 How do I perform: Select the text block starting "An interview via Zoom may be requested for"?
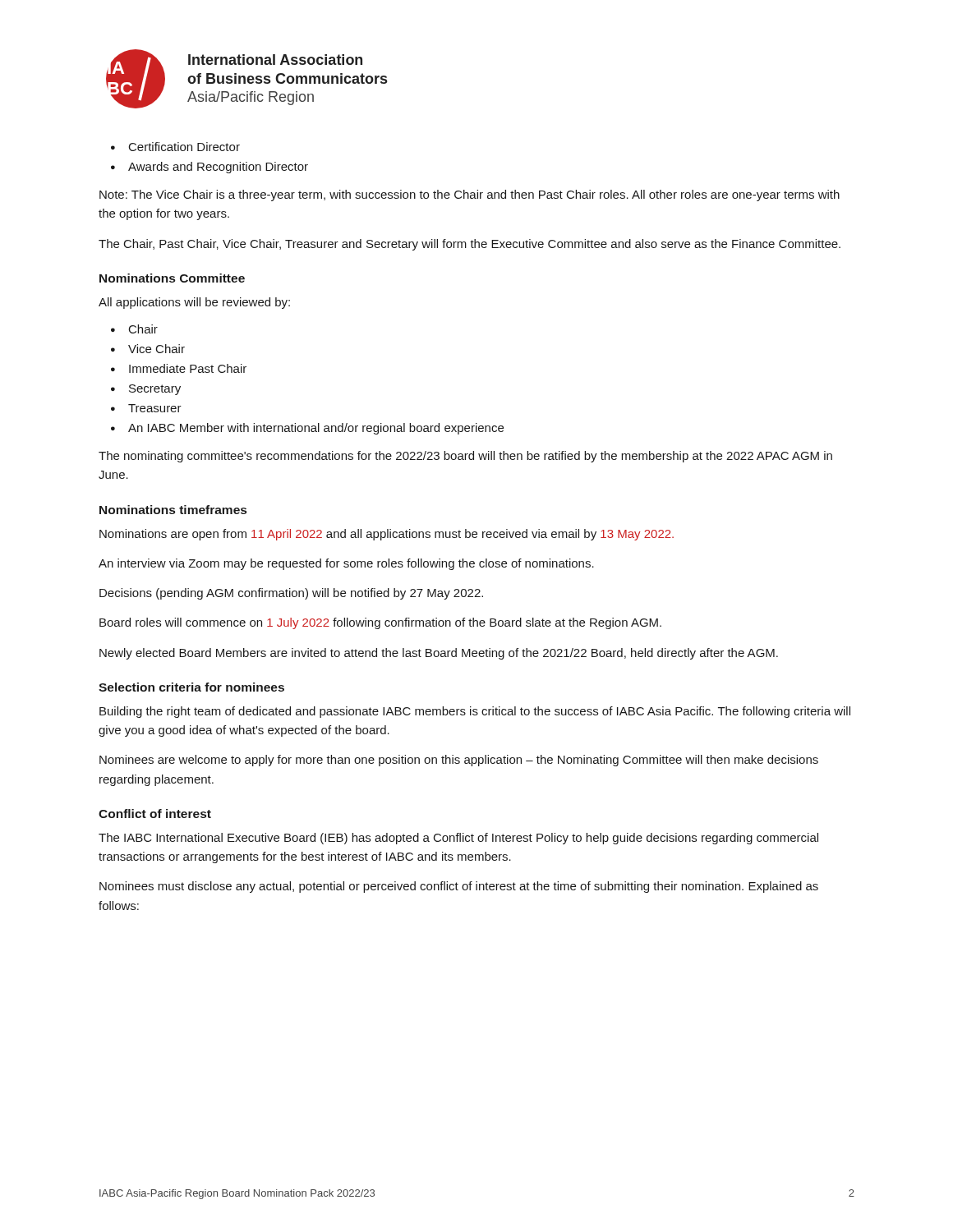click(347, 563)
